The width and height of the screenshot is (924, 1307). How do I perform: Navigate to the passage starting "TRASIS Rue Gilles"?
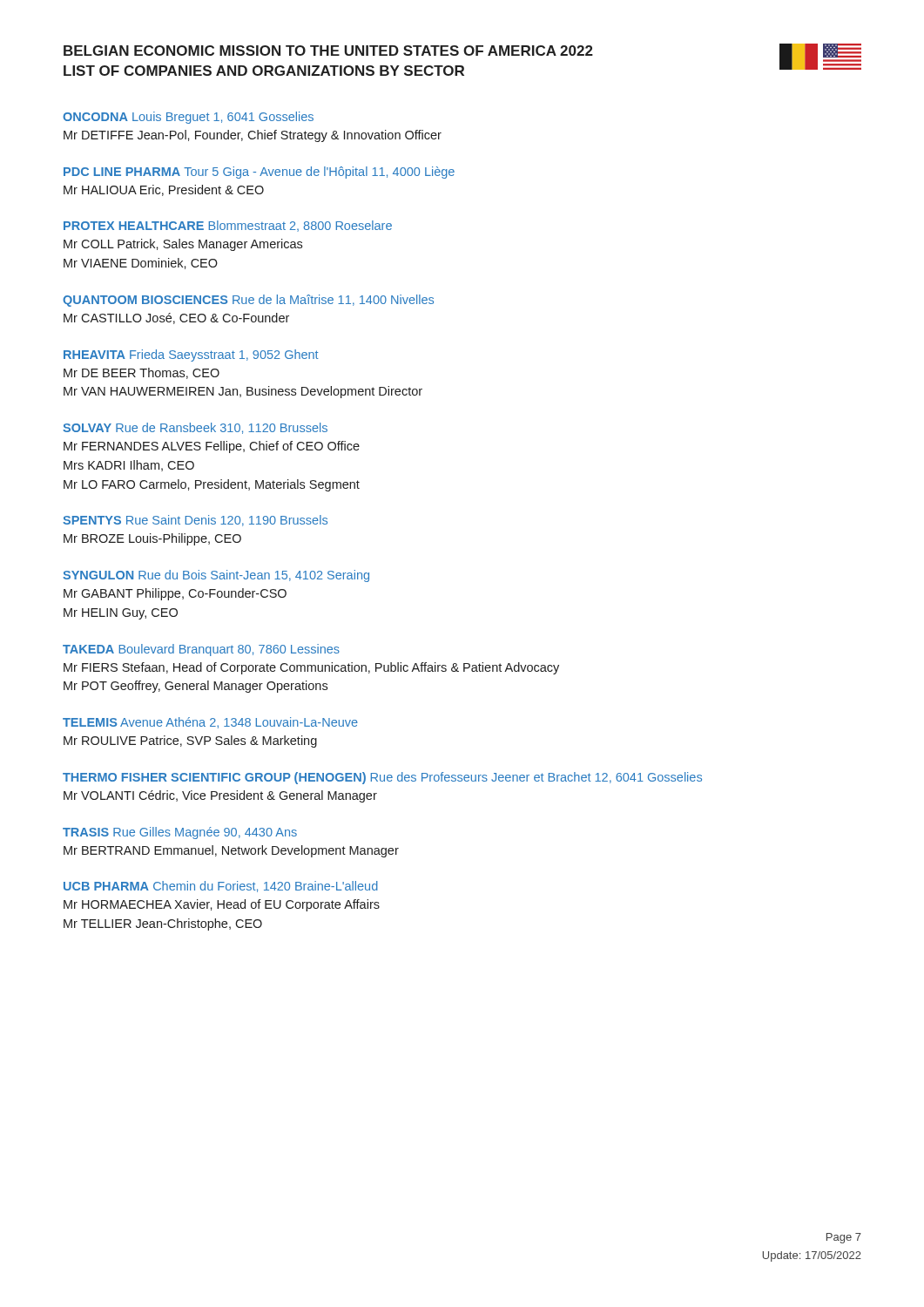pos(180,833)
